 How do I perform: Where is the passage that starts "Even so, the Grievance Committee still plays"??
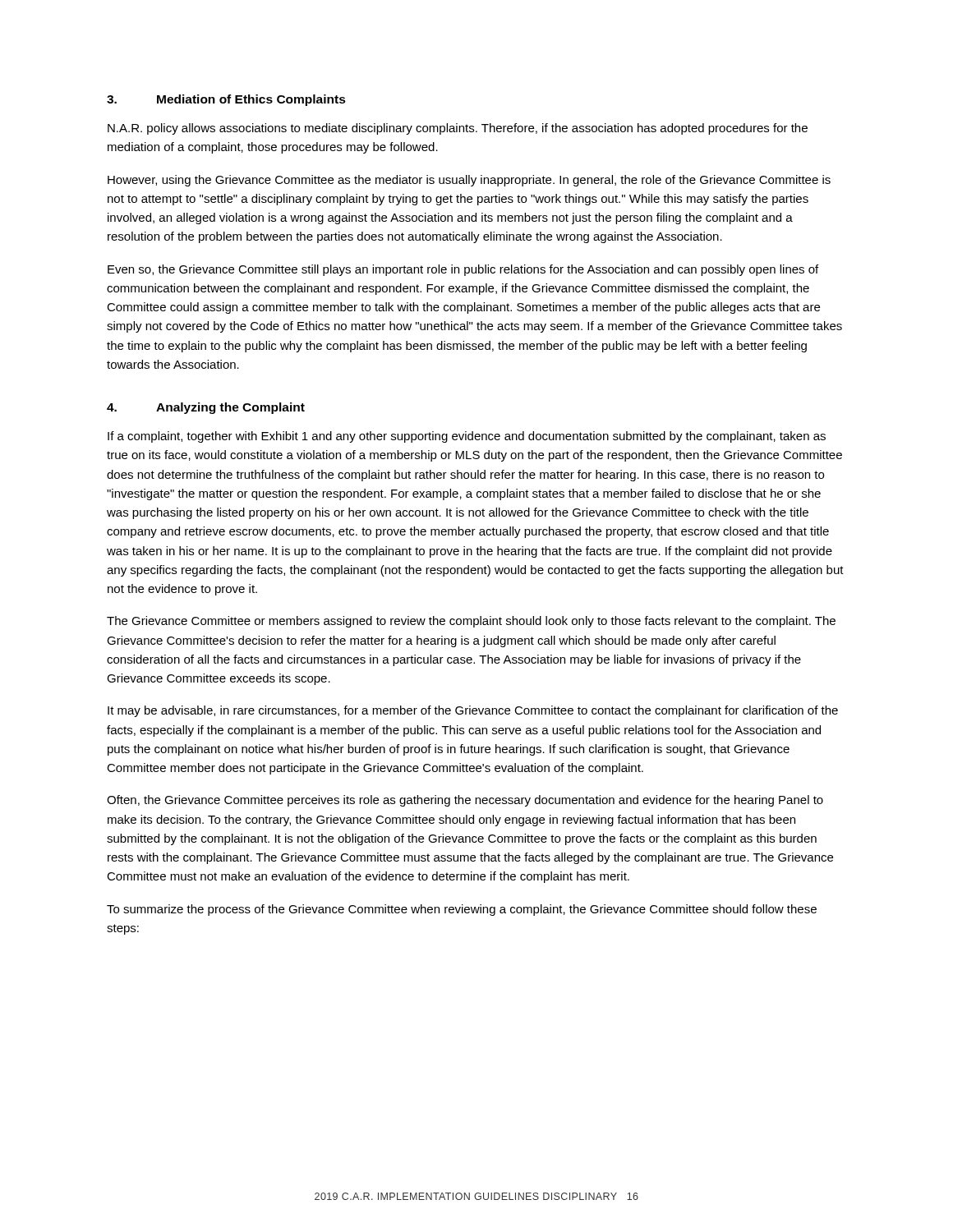tap(475, 316)
